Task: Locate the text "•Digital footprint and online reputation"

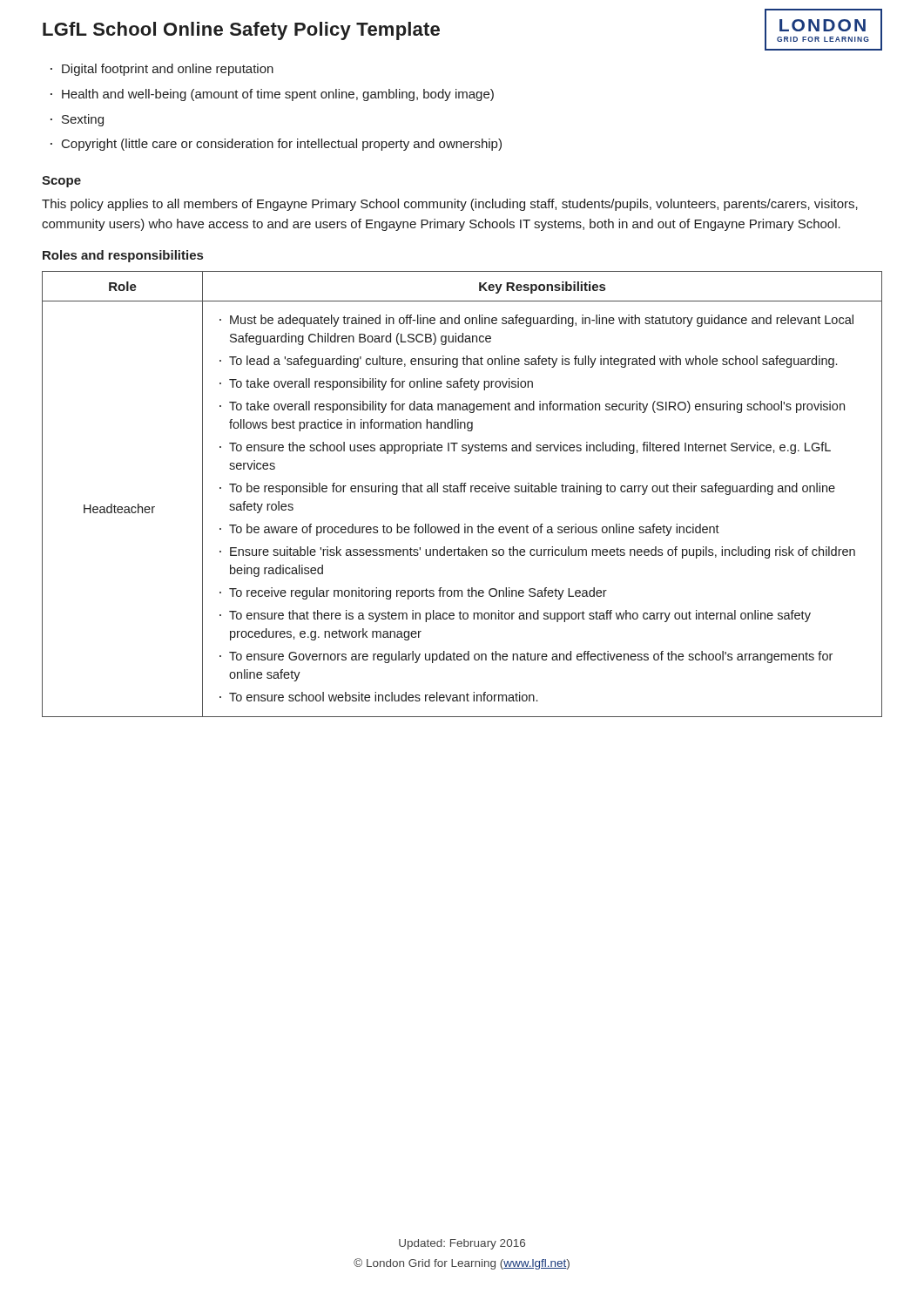Action: [x=158, y=69]
